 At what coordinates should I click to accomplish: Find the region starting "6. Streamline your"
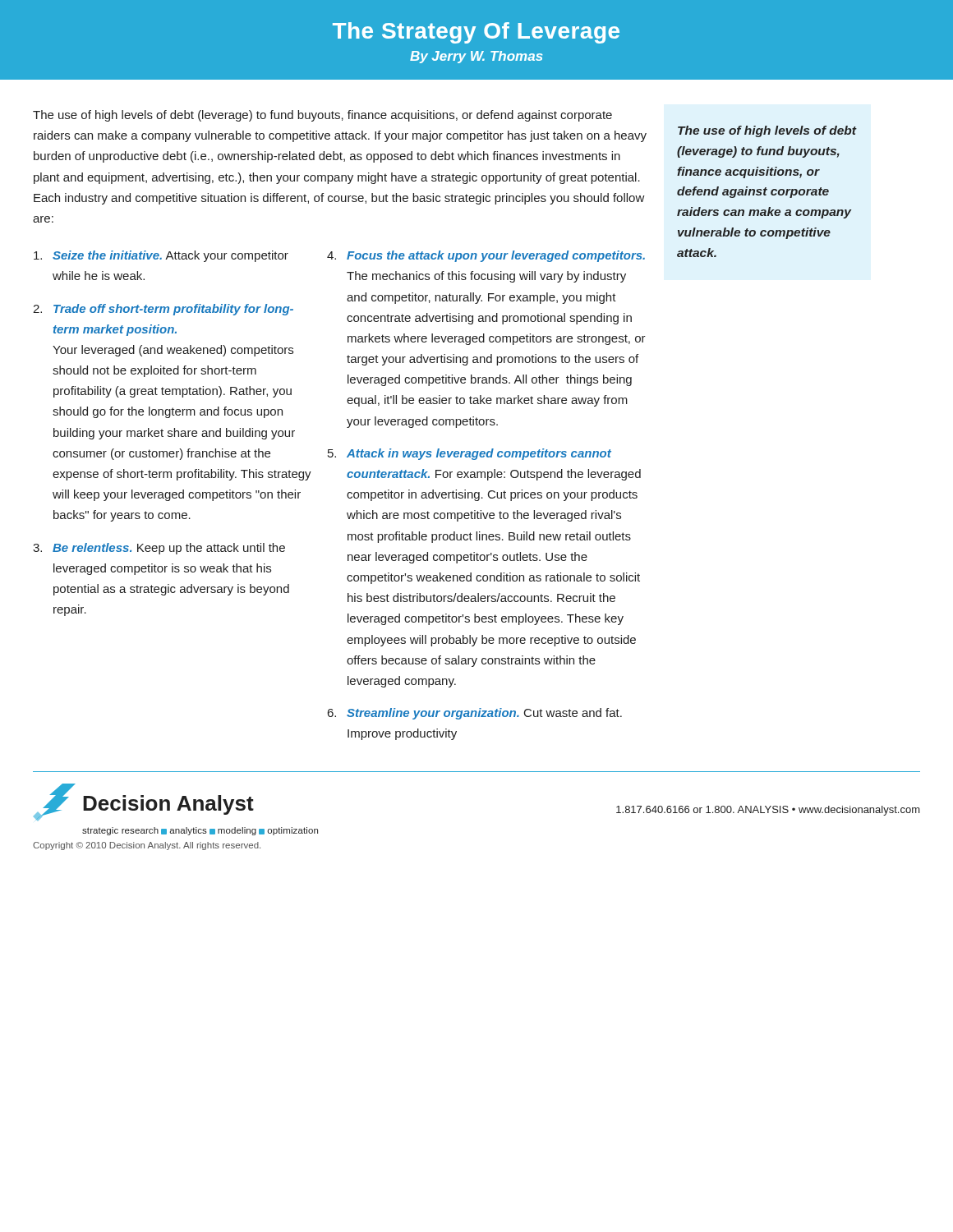[x=487, y=723]
